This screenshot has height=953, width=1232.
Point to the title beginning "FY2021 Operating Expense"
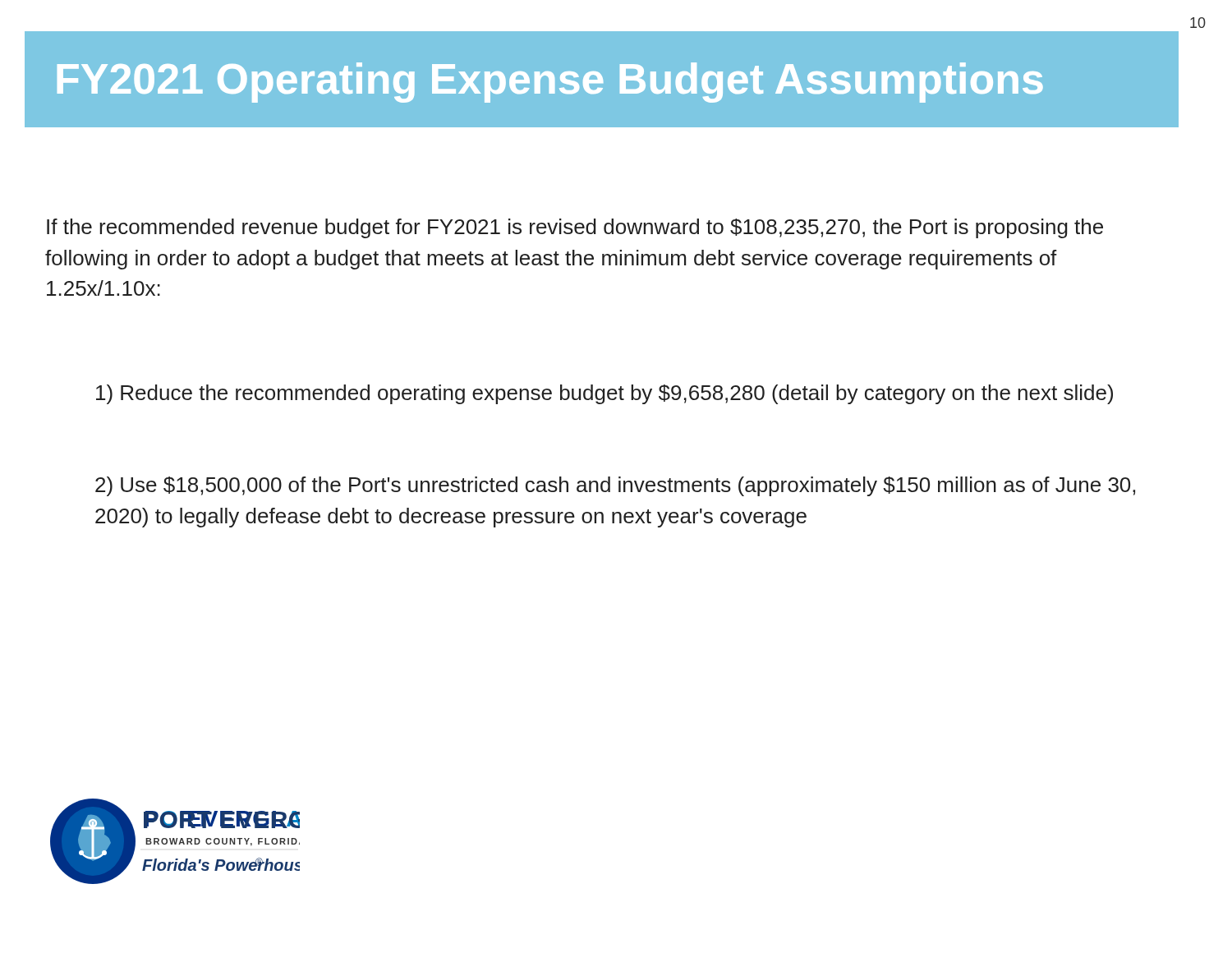coord(602,79)
